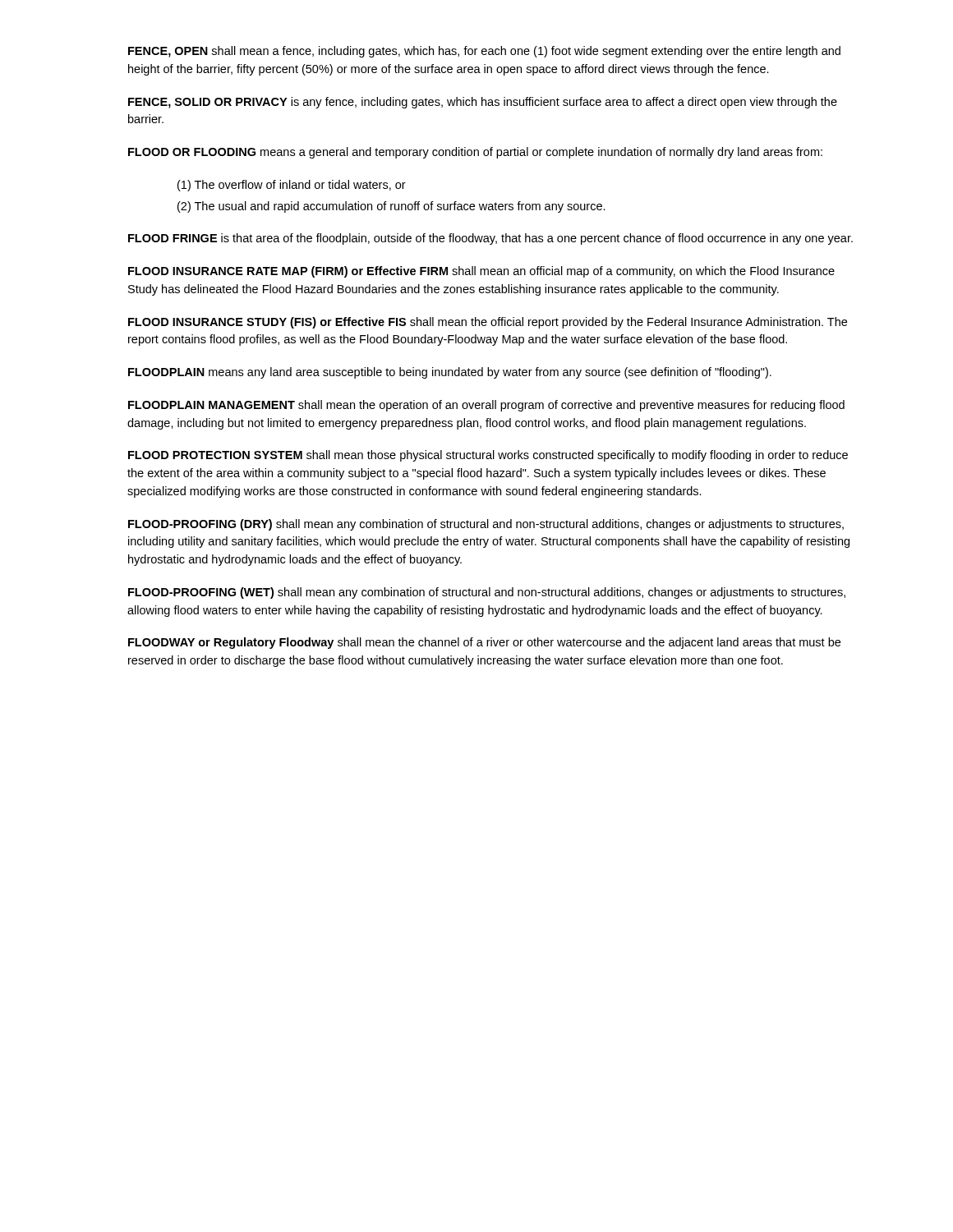Select the block starting "FLOODPLAIN means any land area susceptible to being"
This screenshot has width=953, height=1232.
tap(450, 372)
